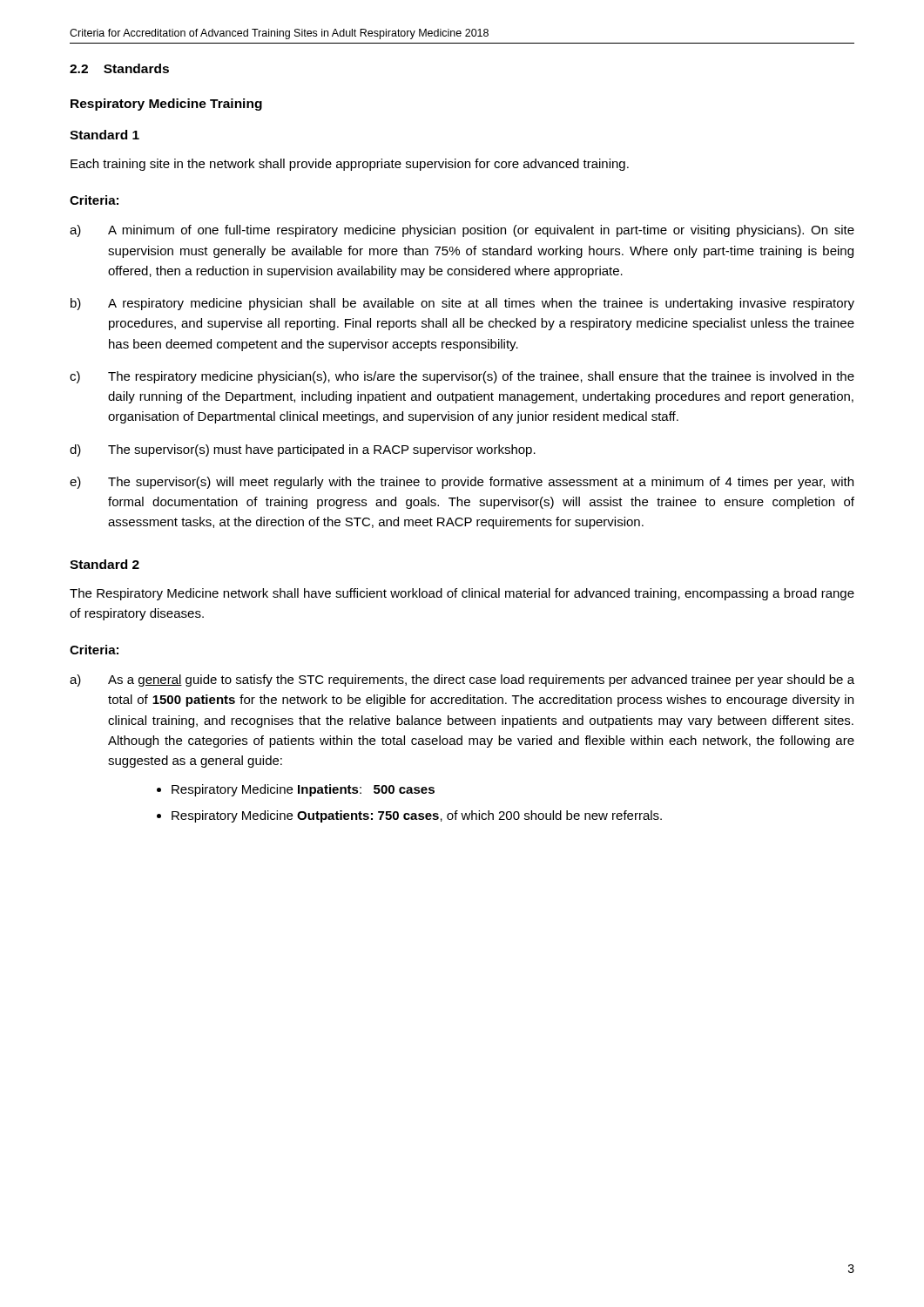Select the passage starting "e) The supervisor(s) will meet regularly"

pyautogui.click(x=462, y=502)
